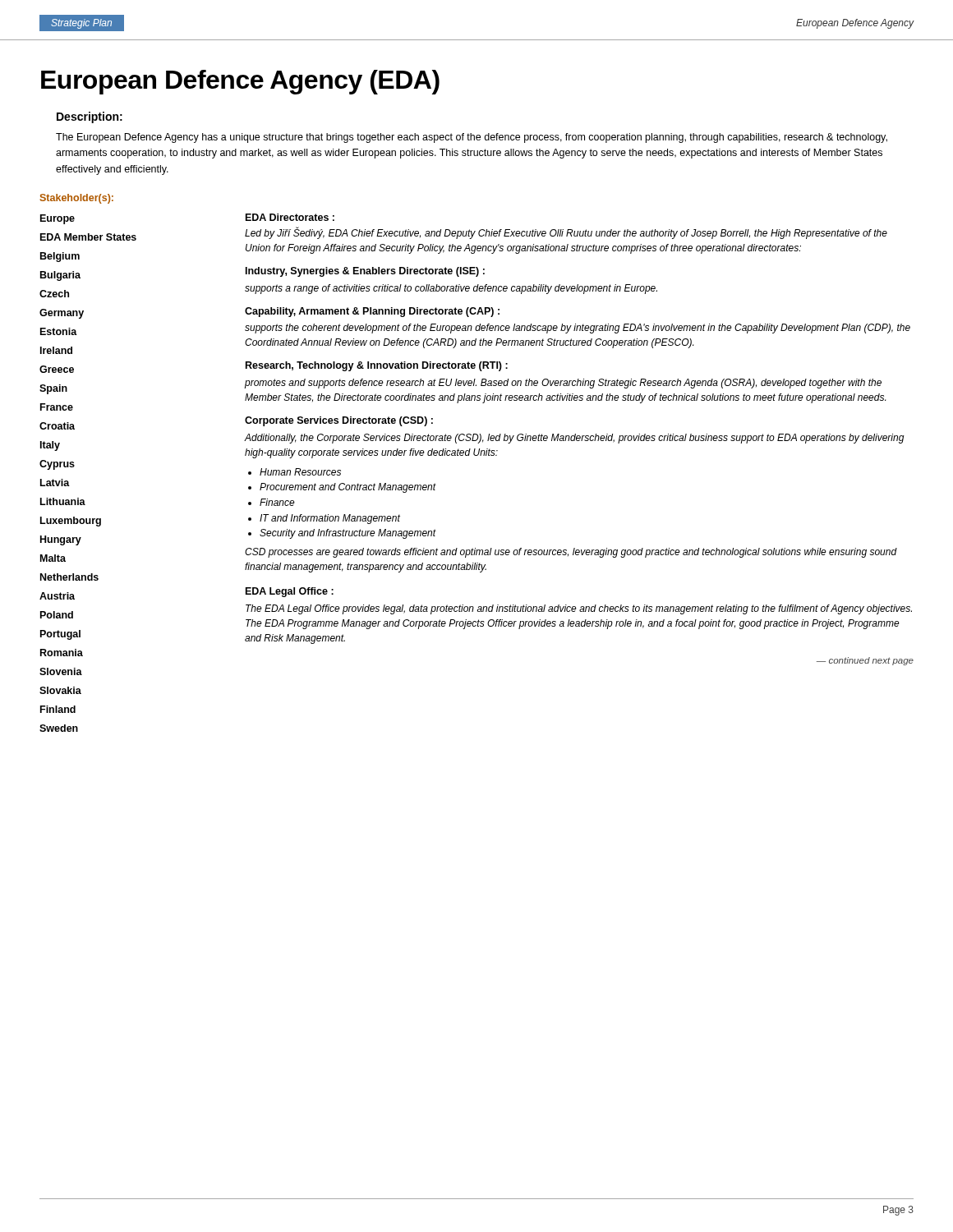This screenshot has width=953, height=1232.
Task: Click the passage that begins "supports the coherent development of the European defence"
Action: coord(578,335)
